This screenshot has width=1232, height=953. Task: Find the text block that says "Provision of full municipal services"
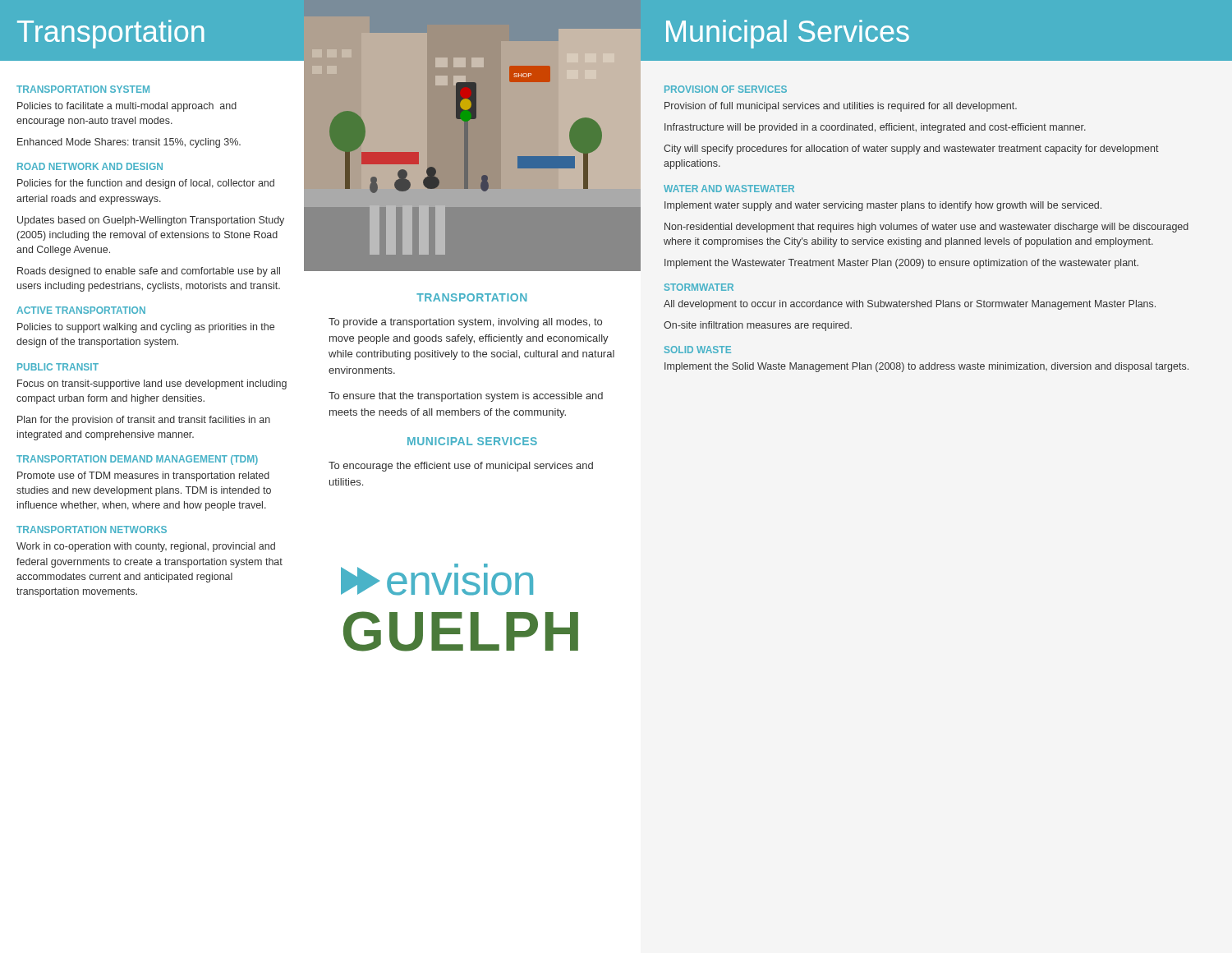click(x=841, y=106)
